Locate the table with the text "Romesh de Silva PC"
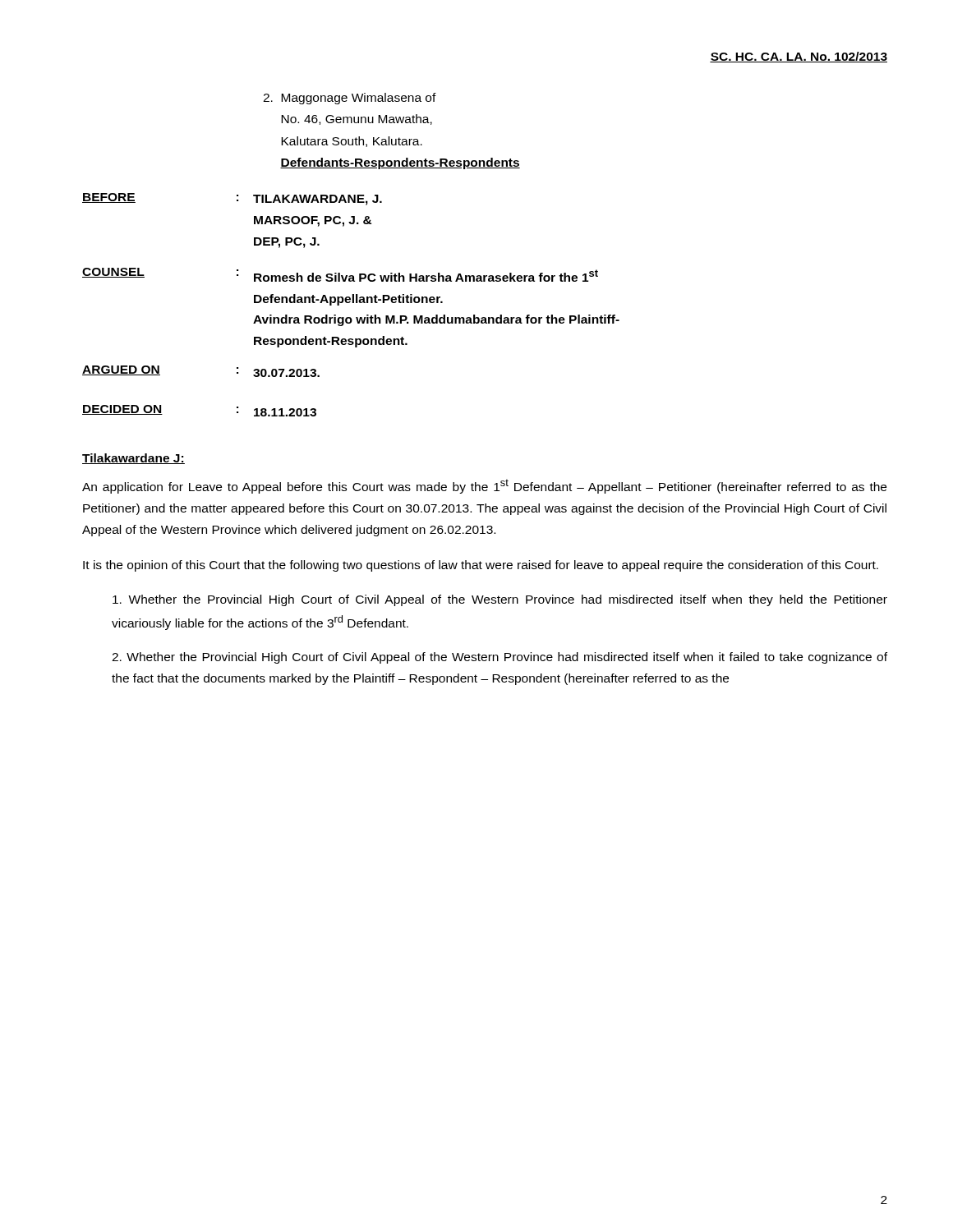953x1232 pixels. [x=485, y=308]
